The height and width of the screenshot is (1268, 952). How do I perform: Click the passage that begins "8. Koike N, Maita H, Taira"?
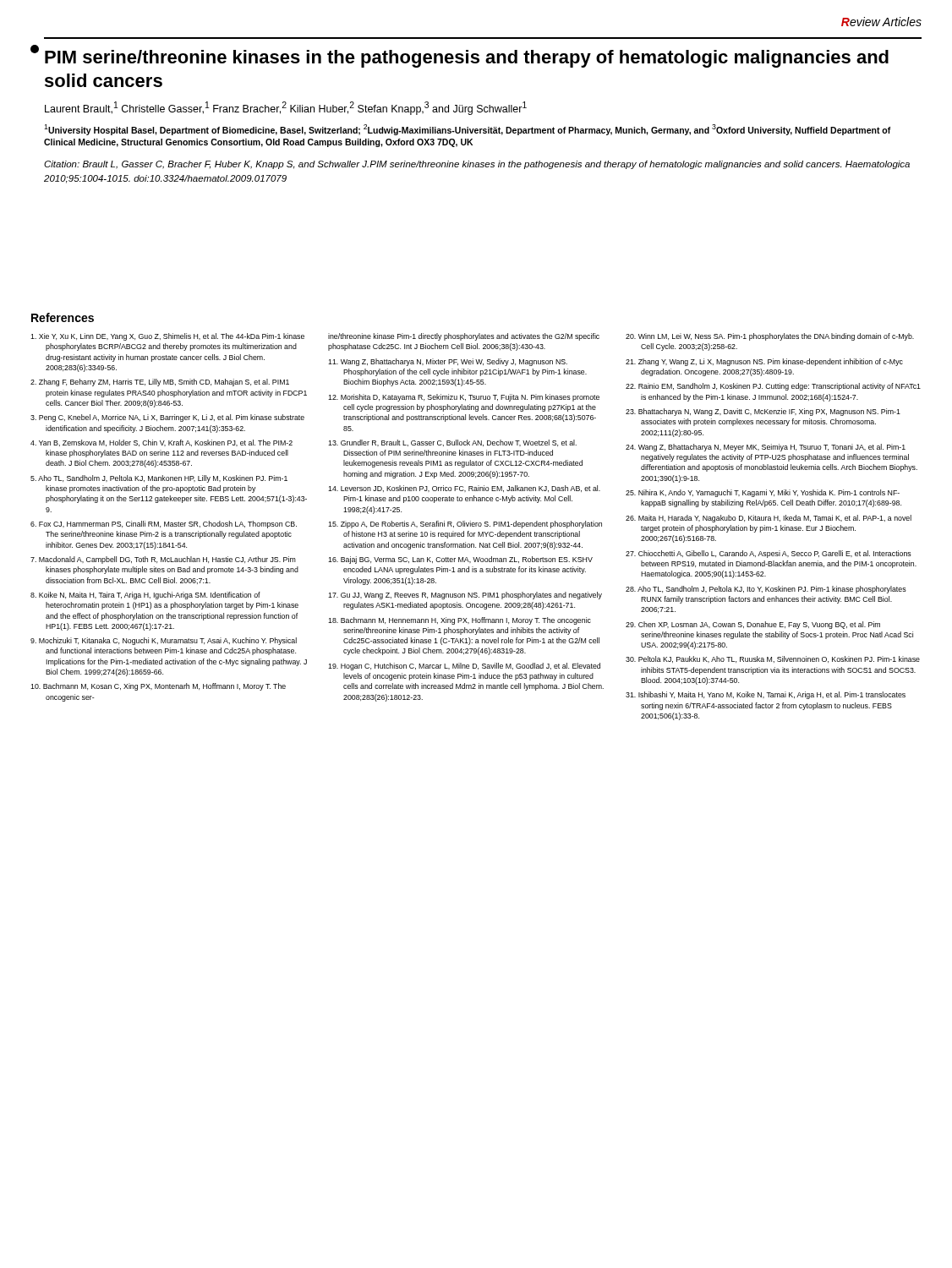(165, 611)
